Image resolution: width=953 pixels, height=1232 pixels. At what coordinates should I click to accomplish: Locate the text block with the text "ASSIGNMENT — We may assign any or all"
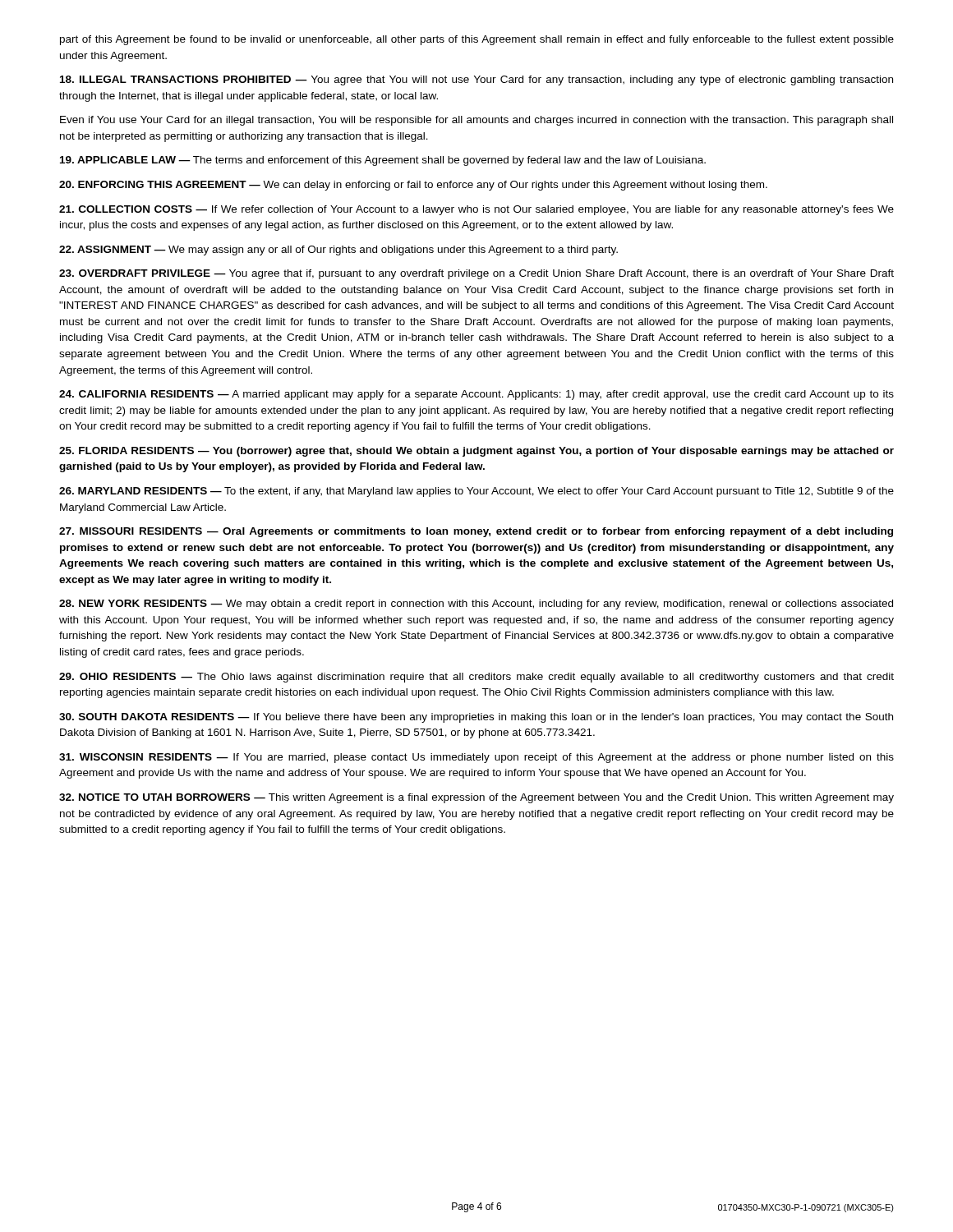339,249
